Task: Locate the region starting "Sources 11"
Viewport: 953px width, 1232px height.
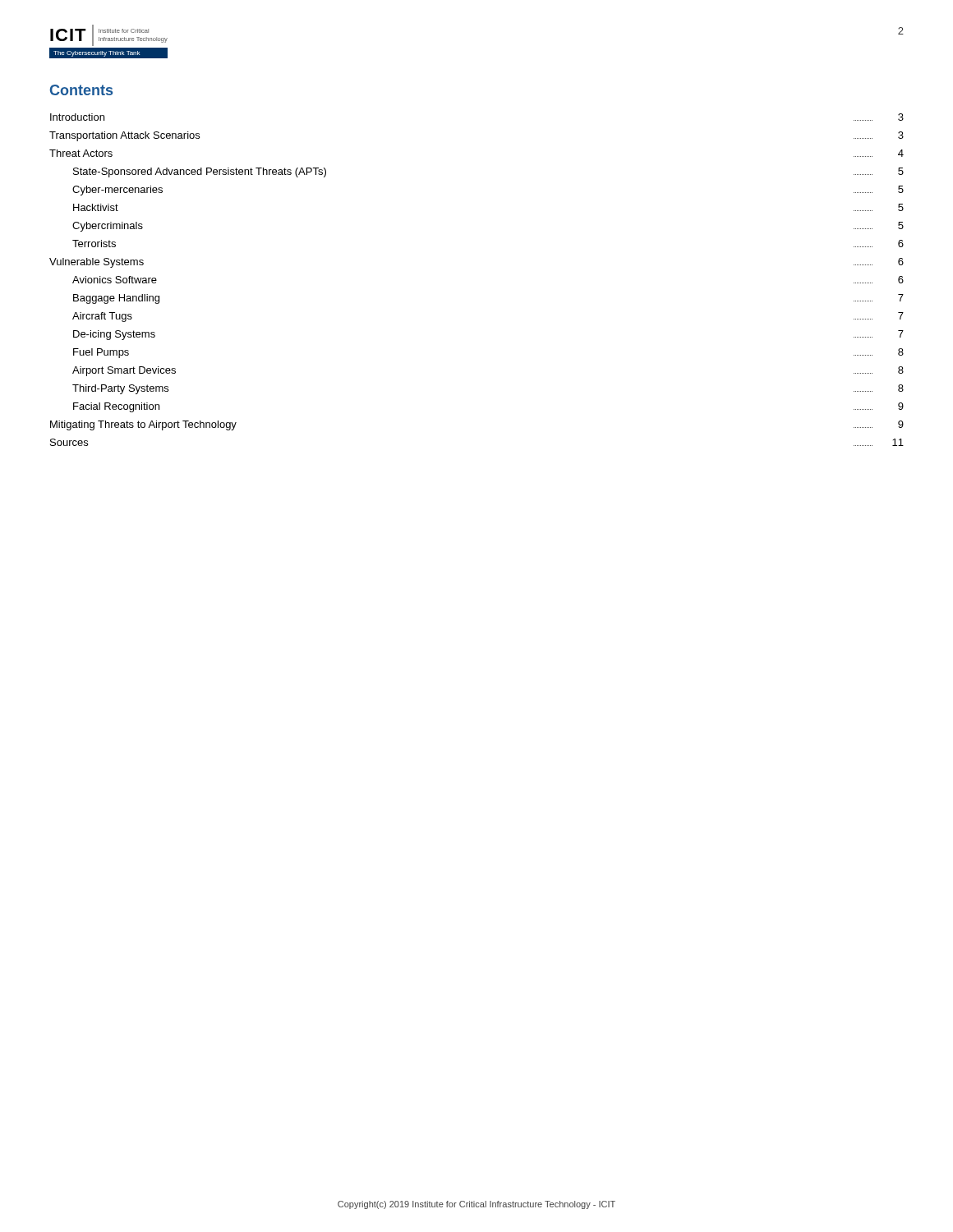Action: [67, 442]
